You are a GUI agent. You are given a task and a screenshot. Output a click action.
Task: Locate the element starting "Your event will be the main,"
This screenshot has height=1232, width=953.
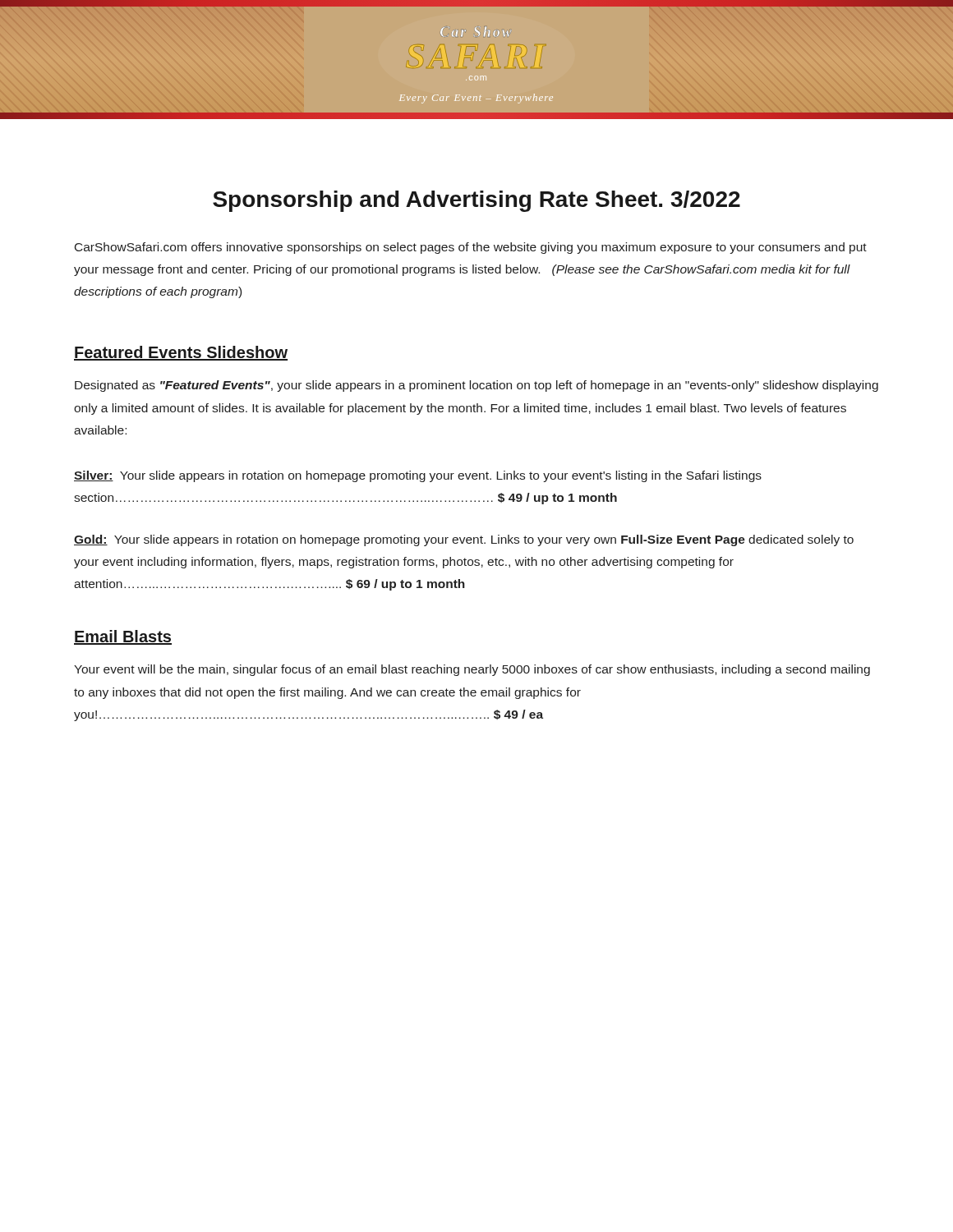click(472, 692)
